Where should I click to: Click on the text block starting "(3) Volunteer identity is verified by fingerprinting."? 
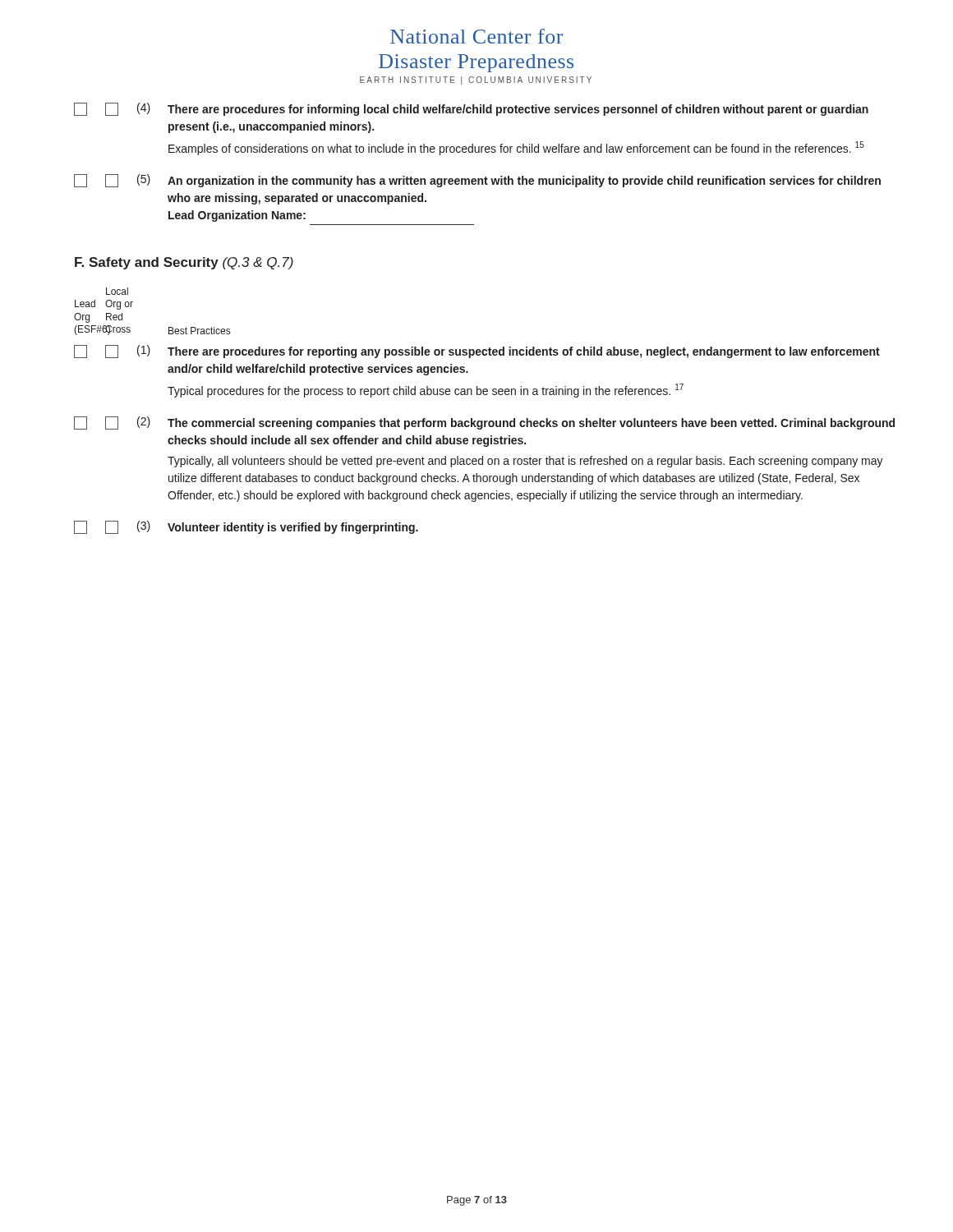[246, 527]
